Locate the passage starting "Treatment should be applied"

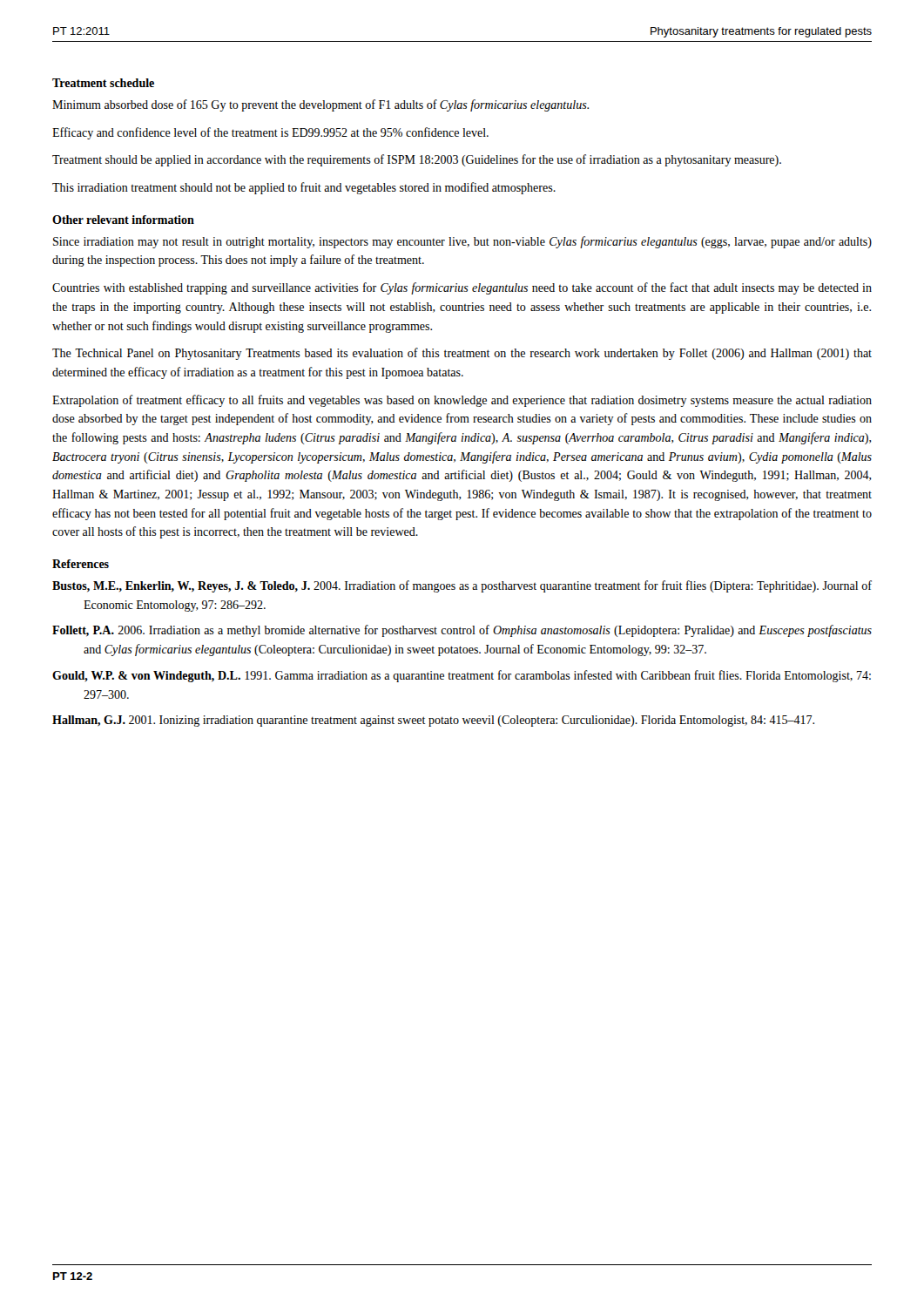point(417,160)
